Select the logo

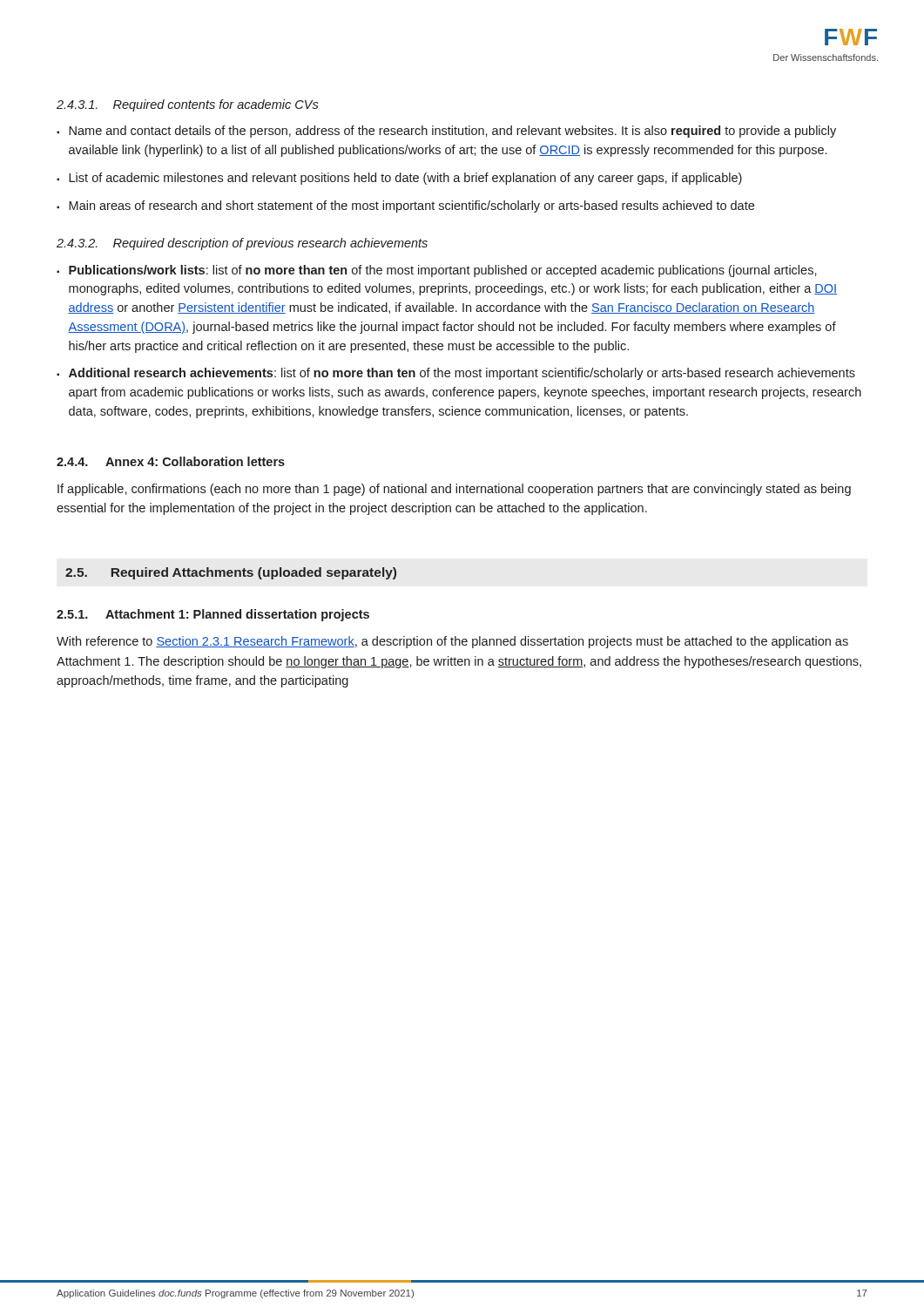(x=826, y=44)
